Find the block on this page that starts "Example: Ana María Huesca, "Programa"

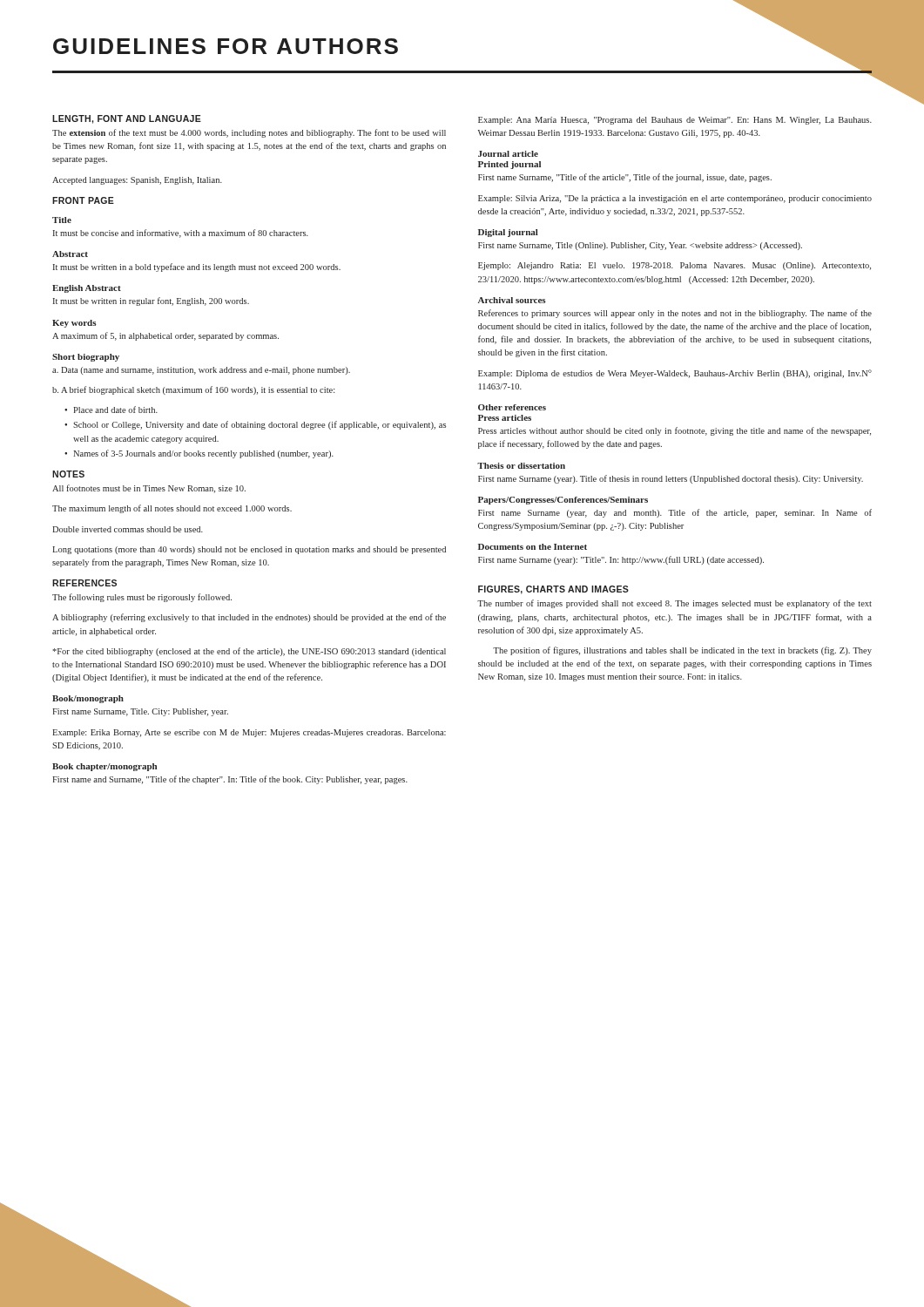pyautogui.click(x=675, y=127)
